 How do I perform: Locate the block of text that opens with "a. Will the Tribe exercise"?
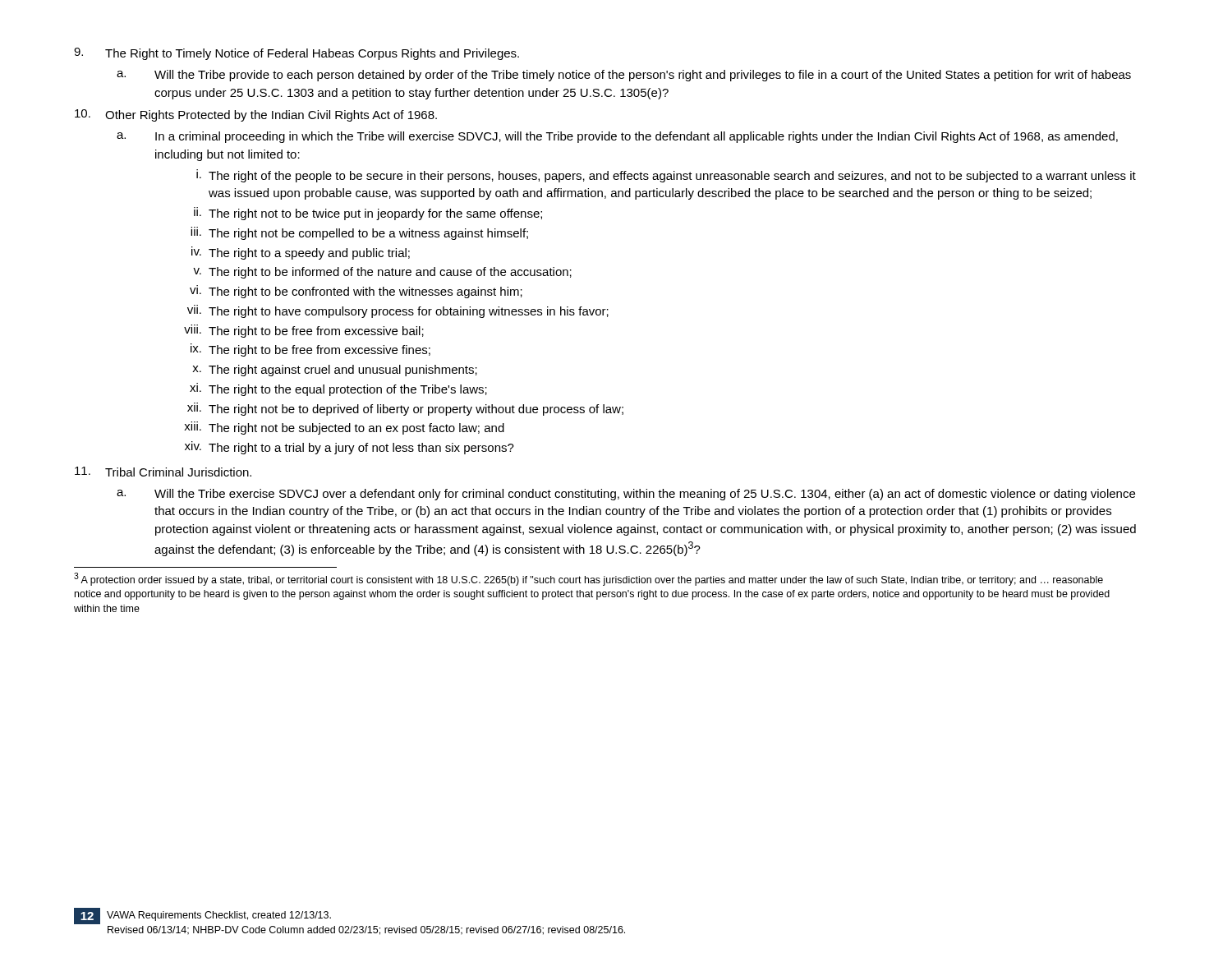point(637,521)
